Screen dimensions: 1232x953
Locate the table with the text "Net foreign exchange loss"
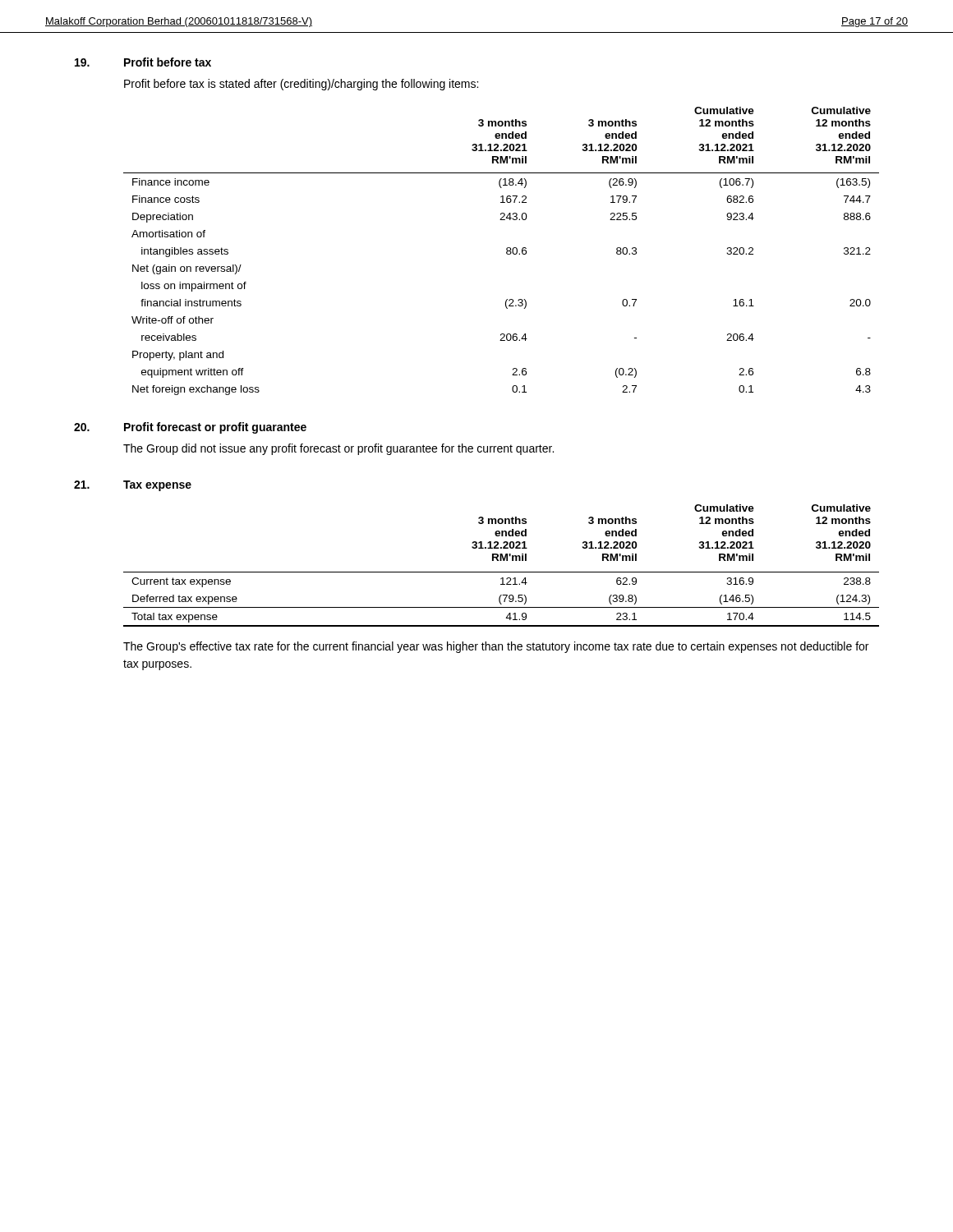click(x=501, y=250)
